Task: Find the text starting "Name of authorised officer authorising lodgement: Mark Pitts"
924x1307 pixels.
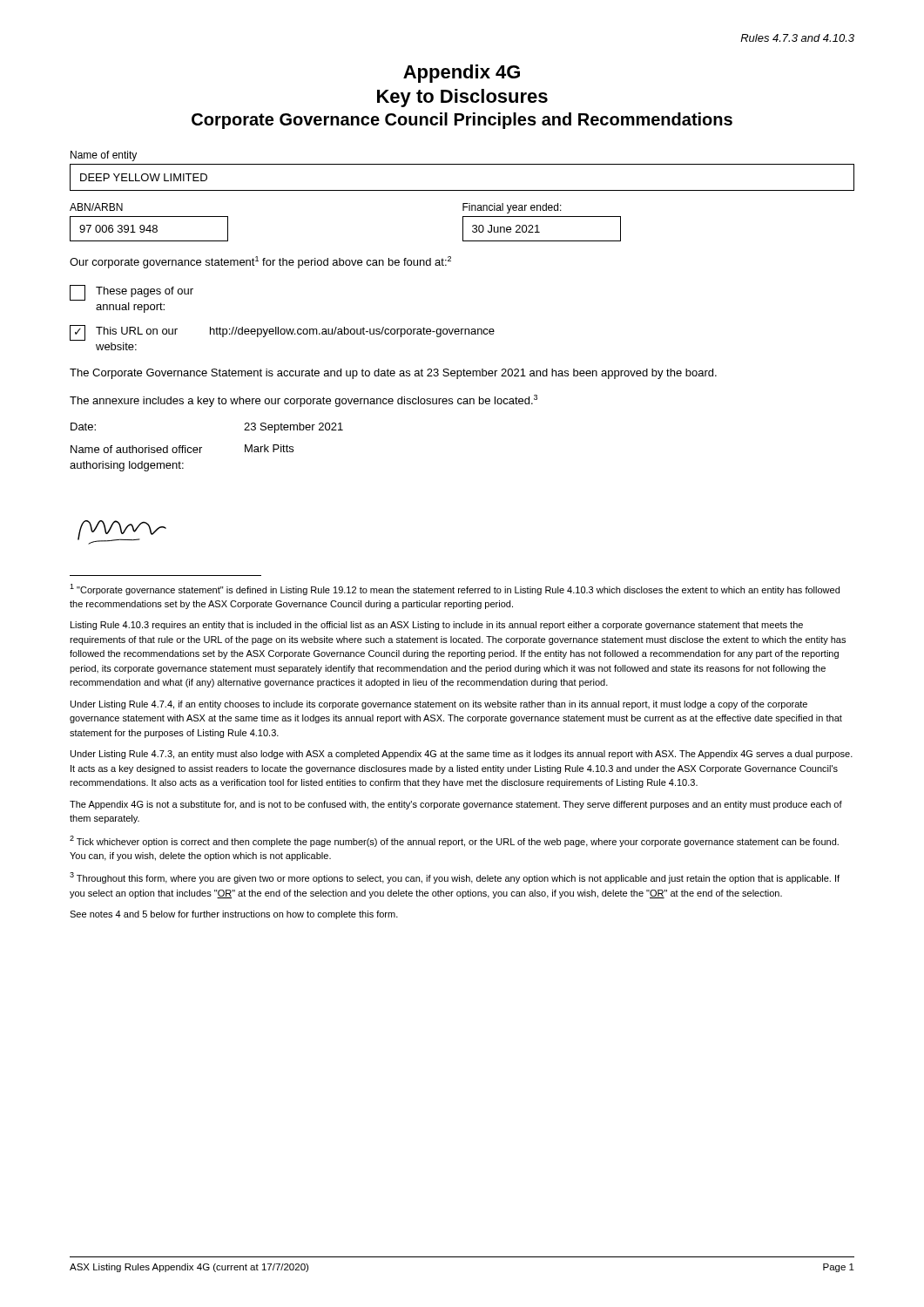Action: [182, 458]
